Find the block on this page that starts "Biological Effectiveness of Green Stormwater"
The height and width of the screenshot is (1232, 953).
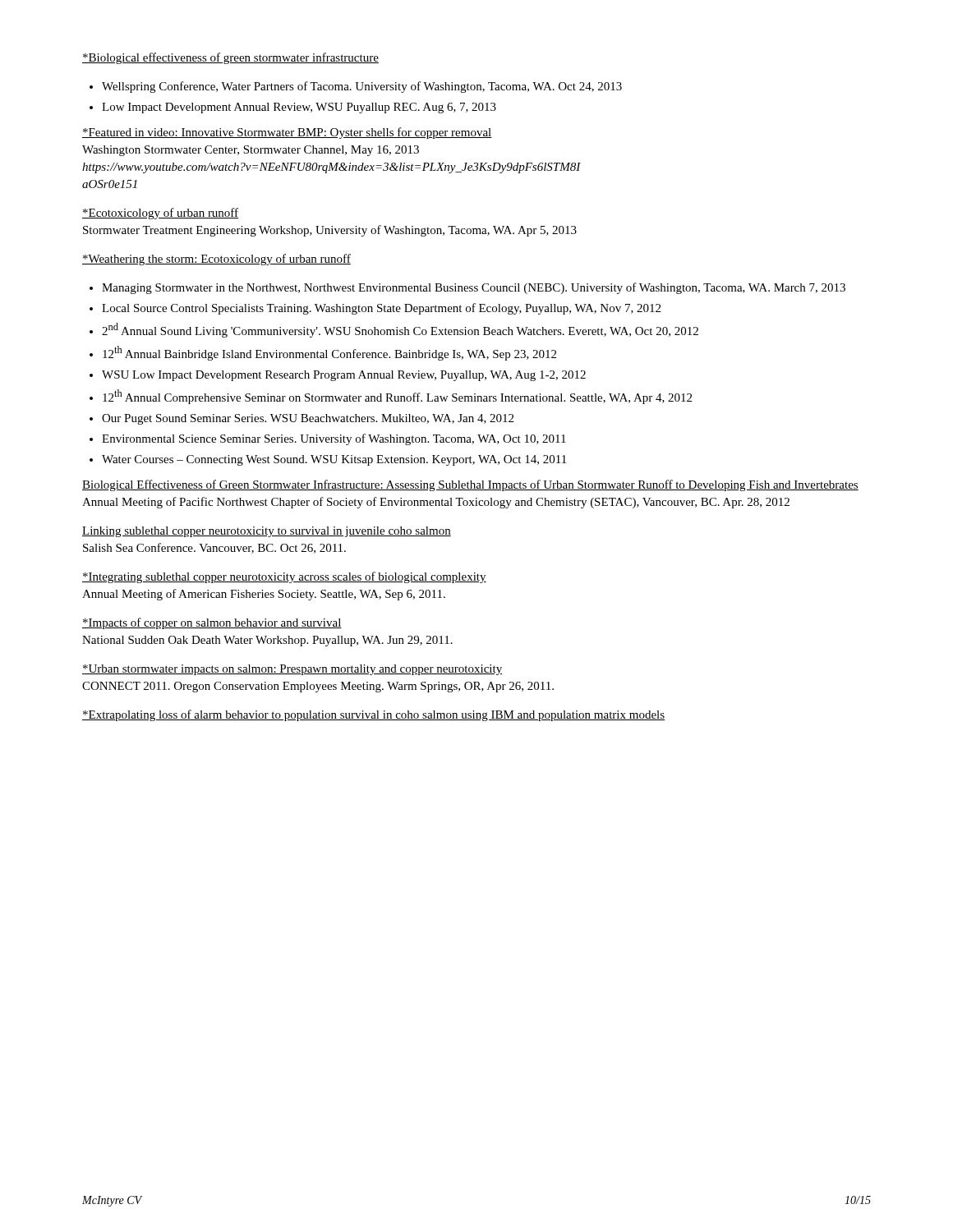click(470, 493)
